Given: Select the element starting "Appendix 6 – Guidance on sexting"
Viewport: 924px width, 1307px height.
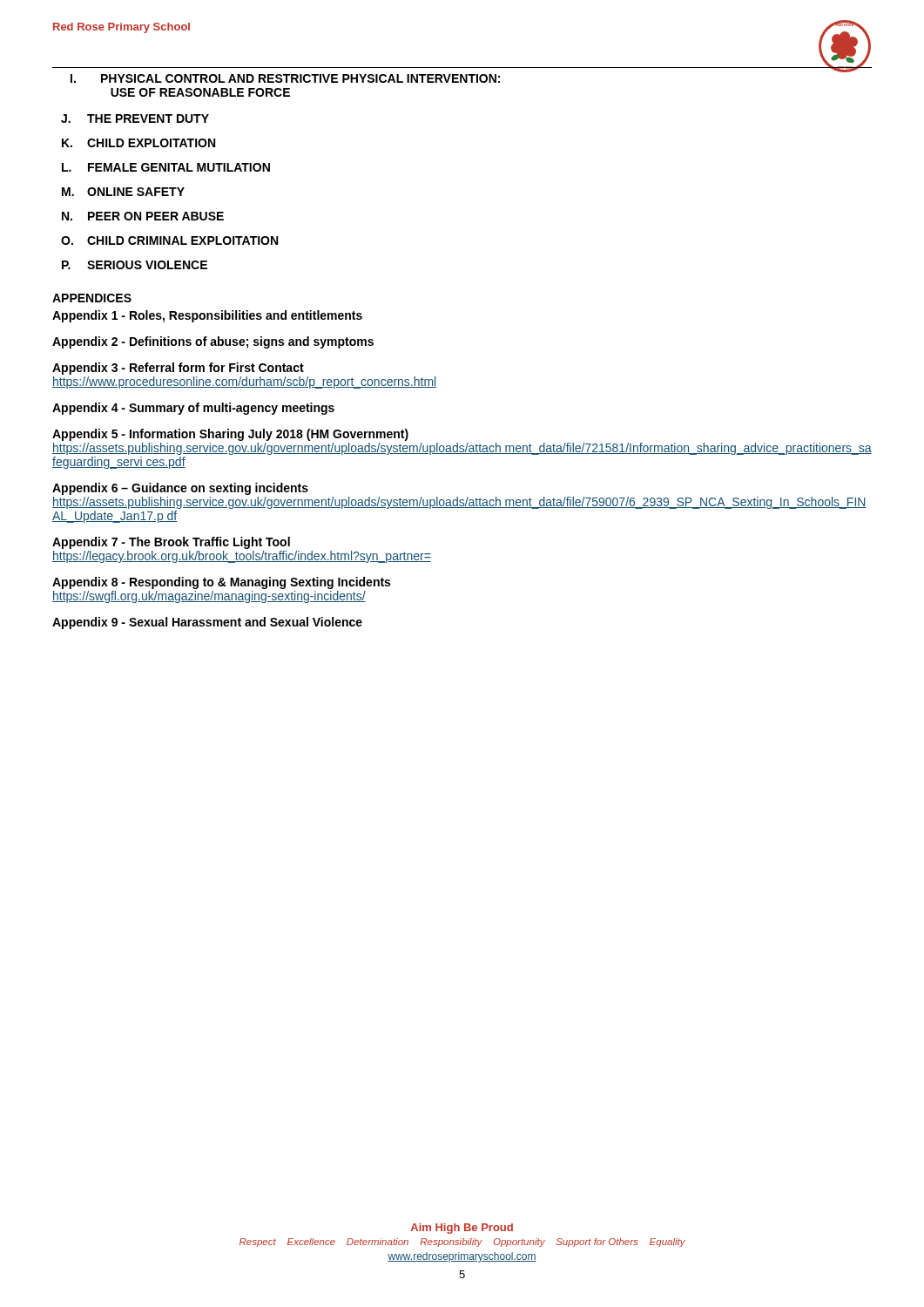Looking at the screenshot, I should [462, 502].
